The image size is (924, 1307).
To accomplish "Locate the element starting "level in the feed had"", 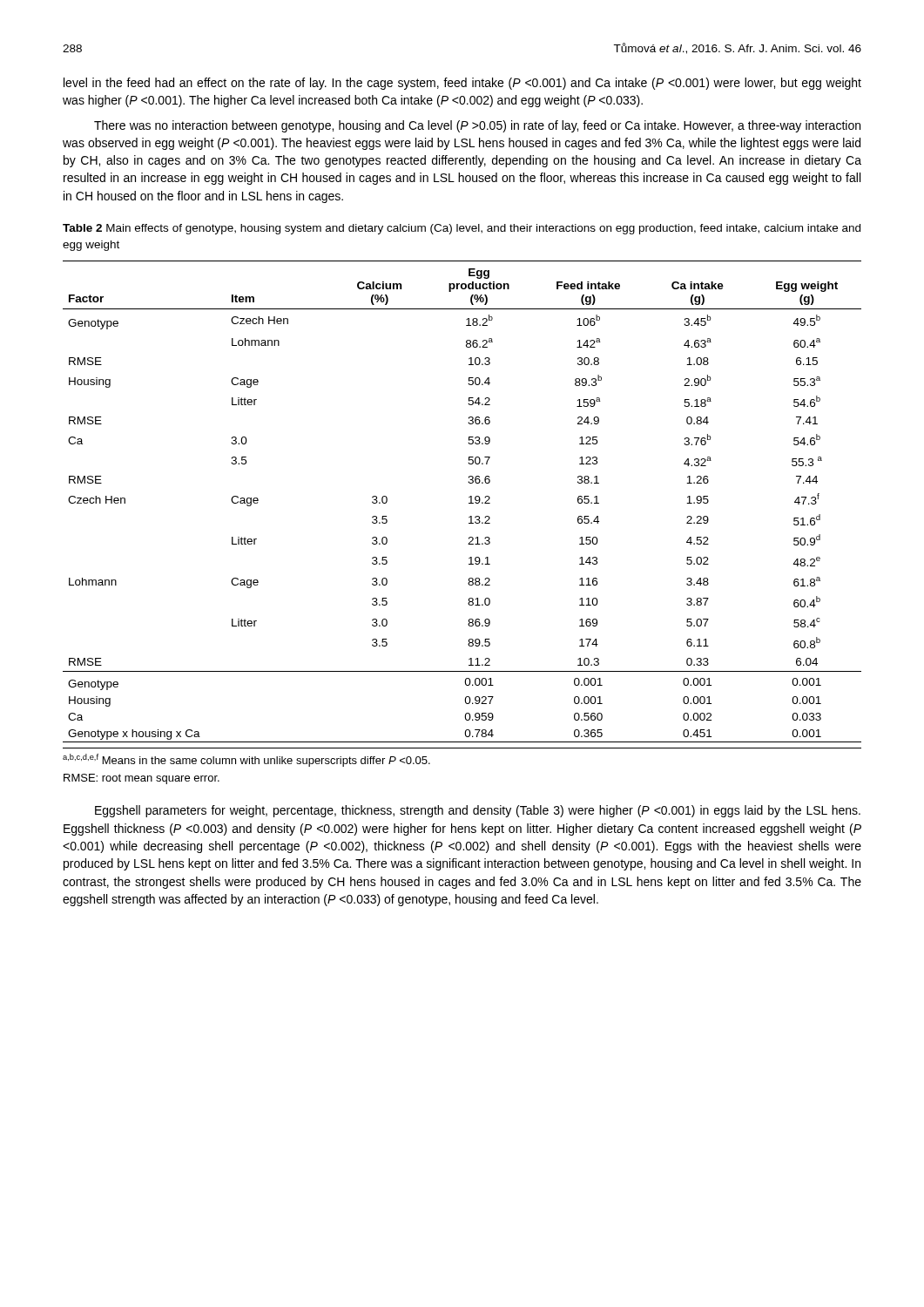I will pos(462,139).
